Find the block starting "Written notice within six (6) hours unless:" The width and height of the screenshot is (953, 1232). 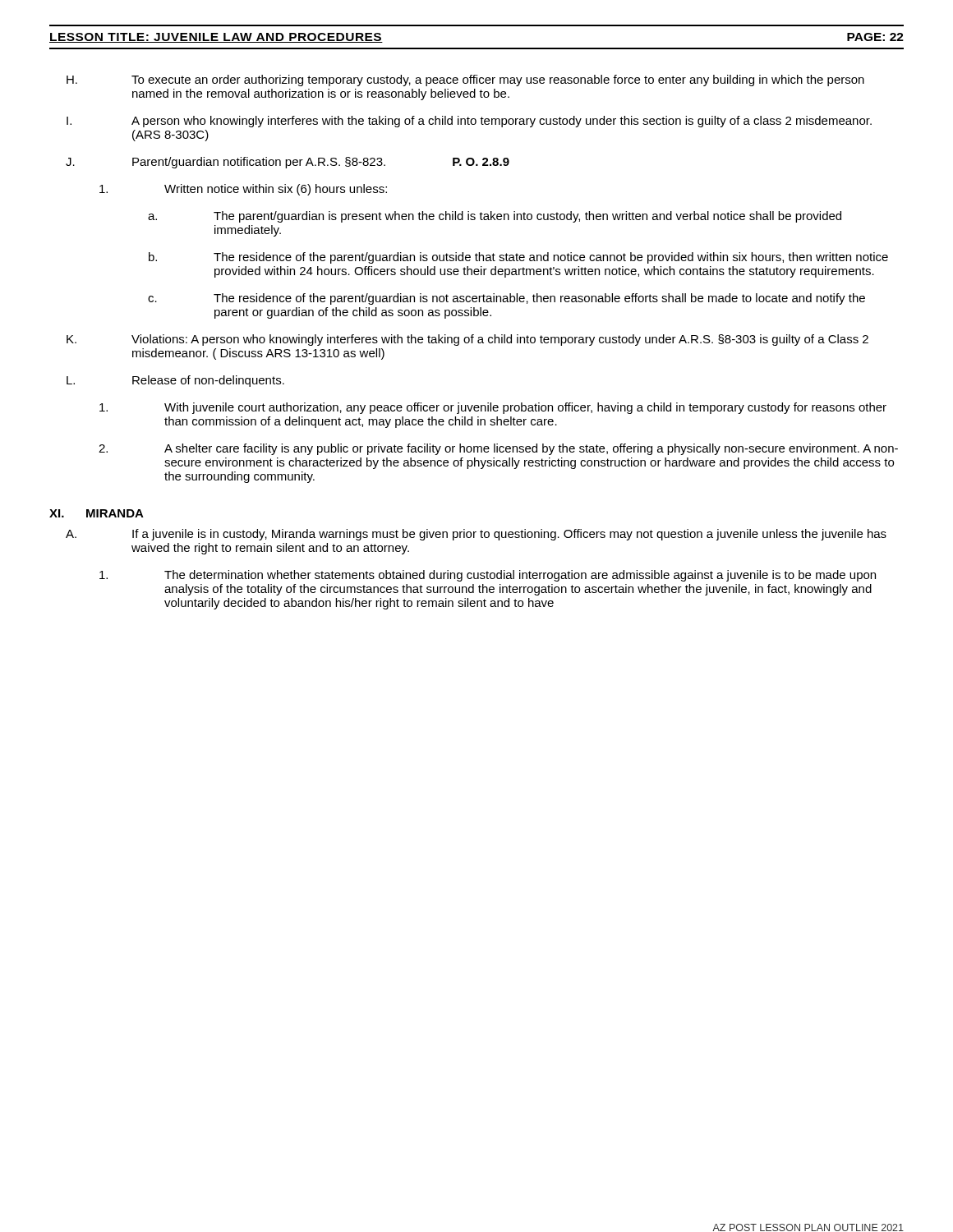(x=243, y=190)
